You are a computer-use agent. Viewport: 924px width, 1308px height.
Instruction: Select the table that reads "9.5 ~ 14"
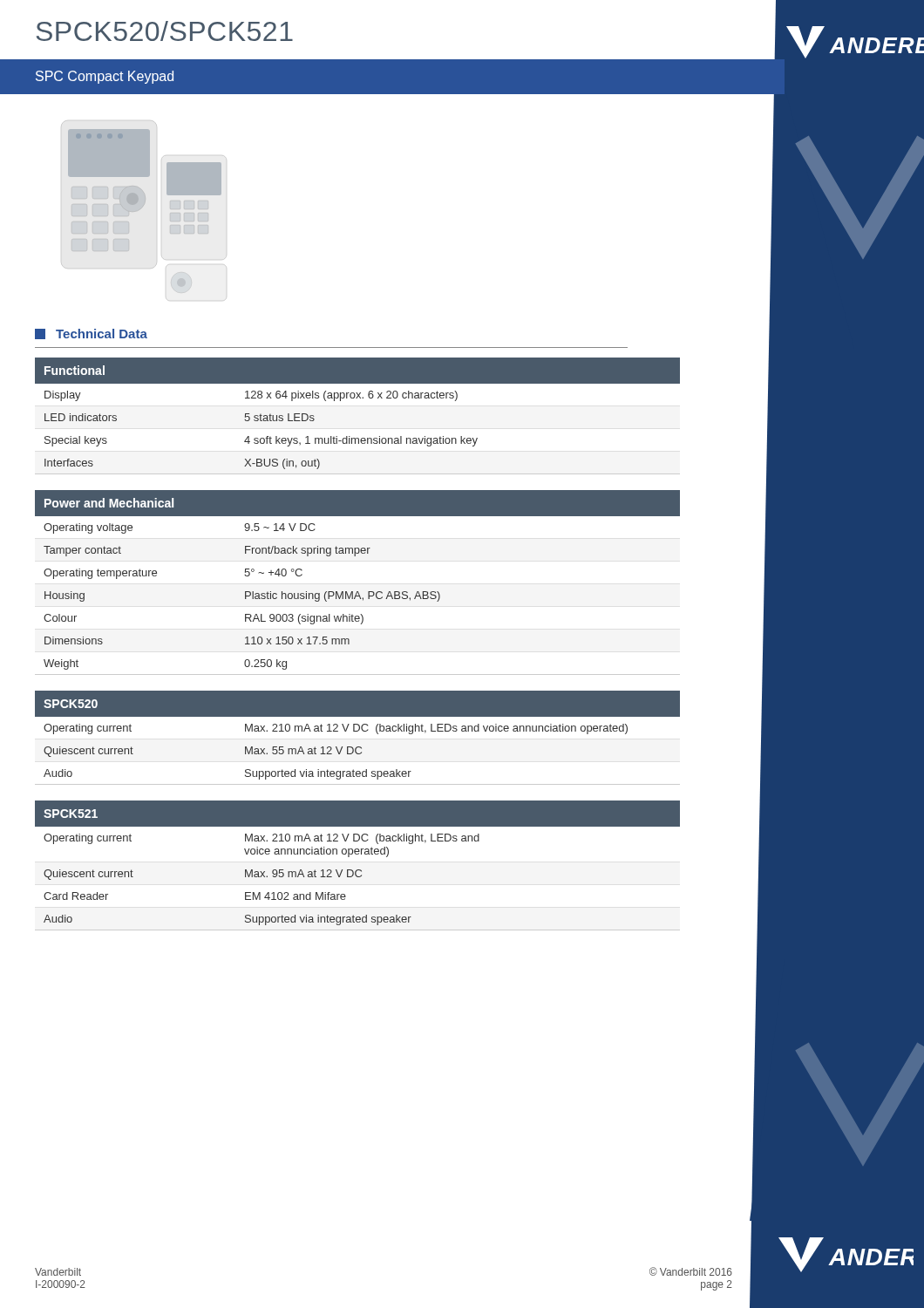tap(357, 583)
